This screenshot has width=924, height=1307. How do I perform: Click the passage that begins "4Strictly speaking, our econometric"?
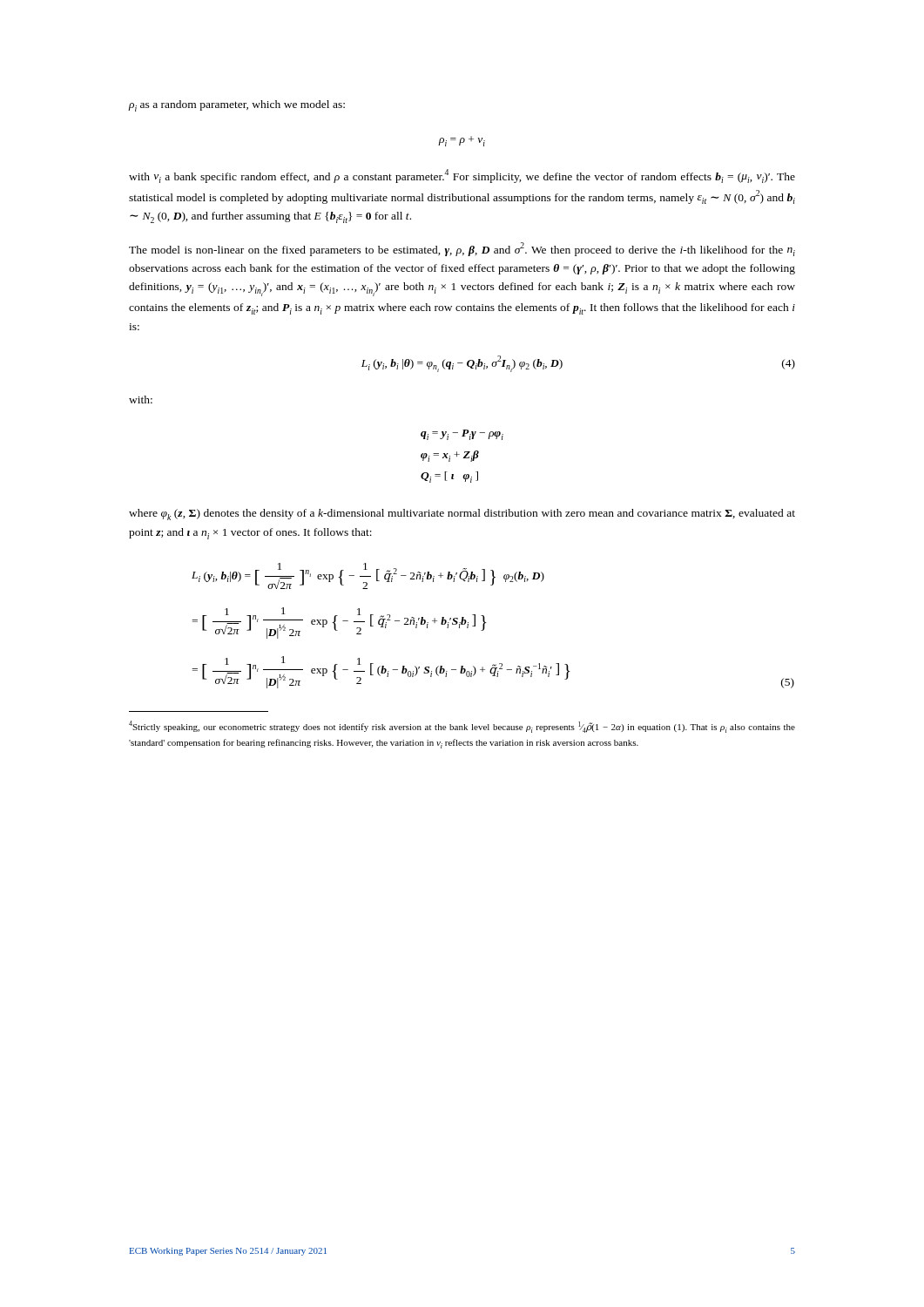point(462,735)
